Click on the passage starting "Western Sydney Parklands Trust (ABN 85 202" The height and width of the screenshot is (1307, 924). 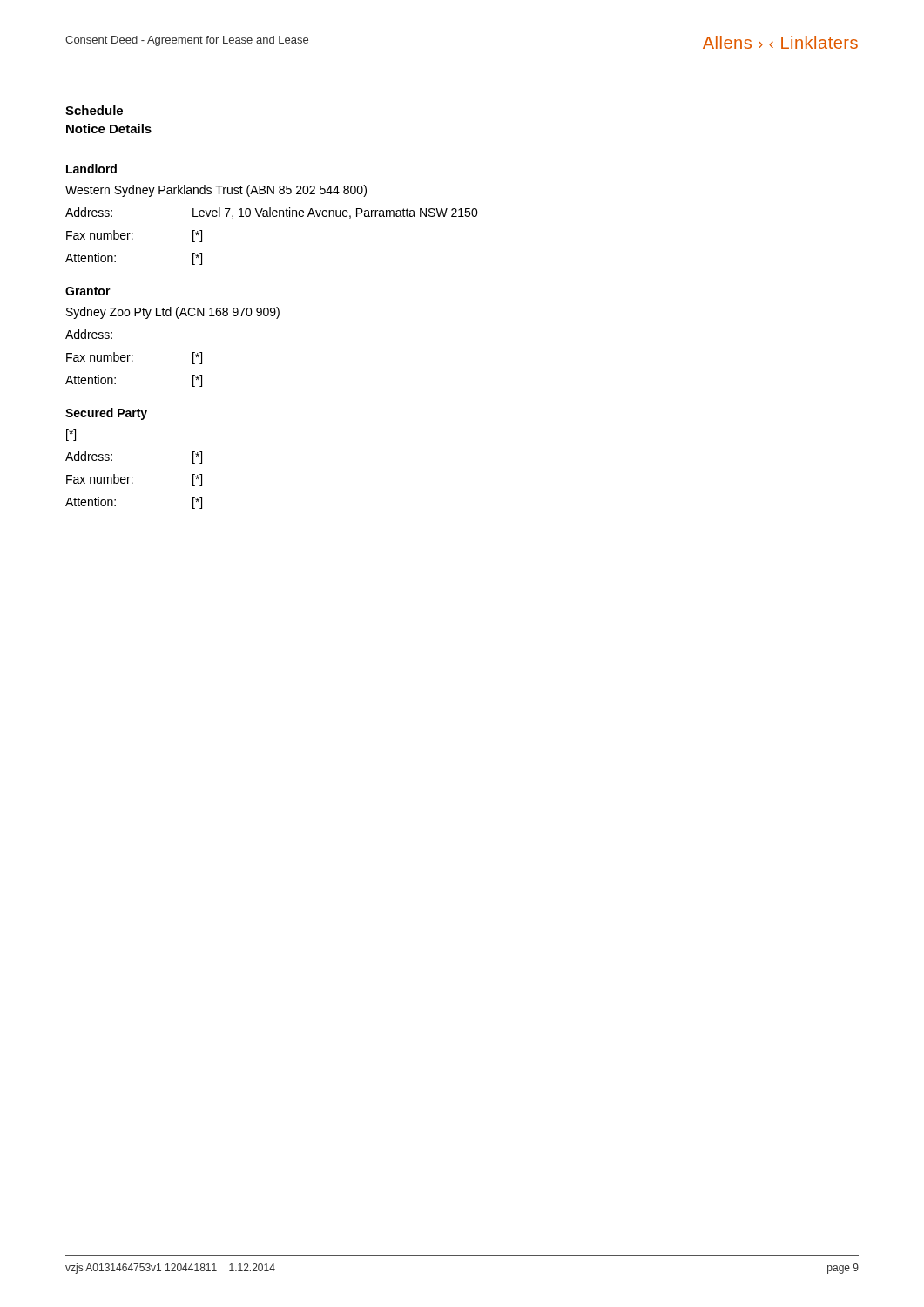[216, 190]
